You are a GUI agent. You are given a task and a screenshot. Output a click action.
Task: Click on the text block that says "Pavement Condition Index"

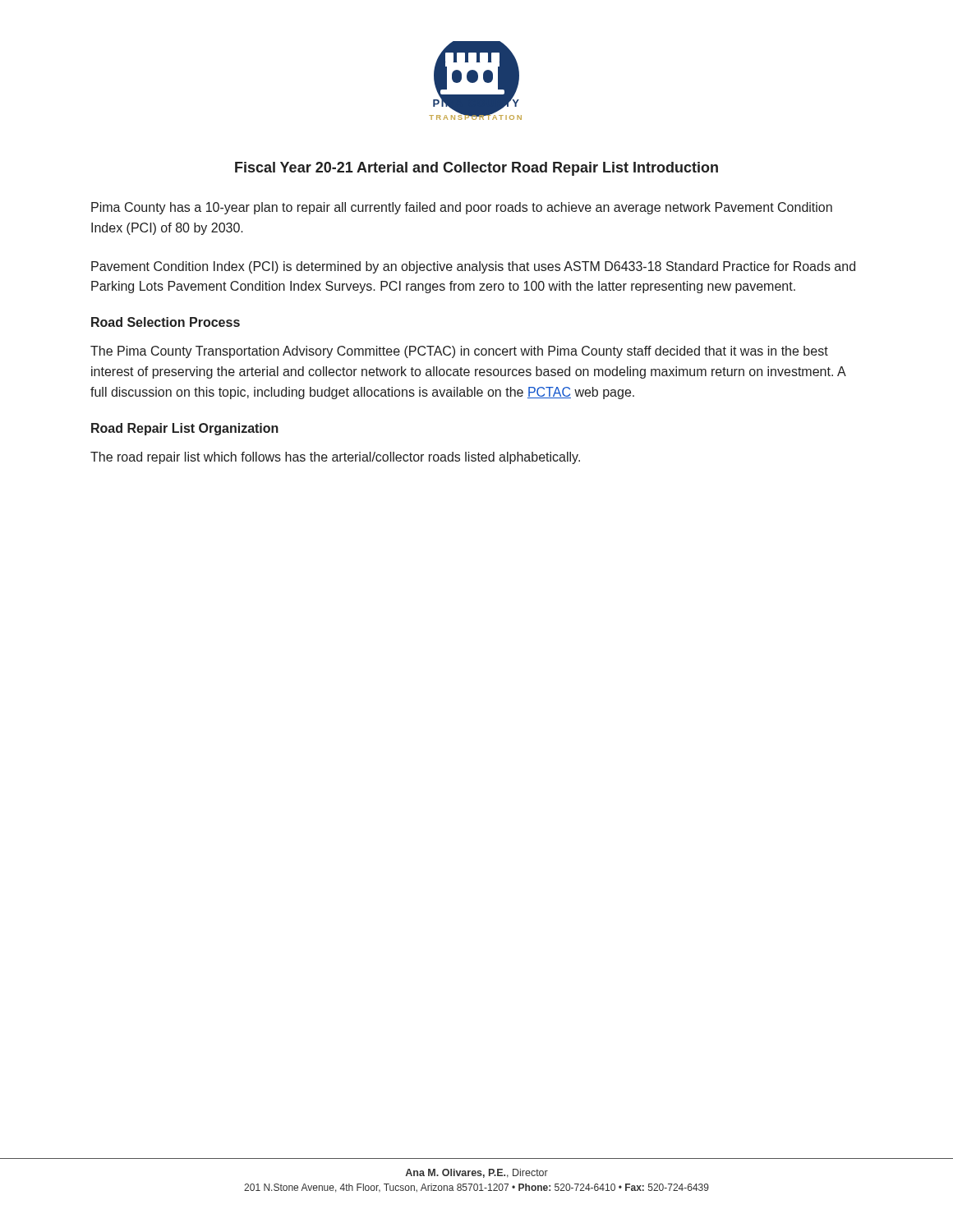tap(473, 276)
